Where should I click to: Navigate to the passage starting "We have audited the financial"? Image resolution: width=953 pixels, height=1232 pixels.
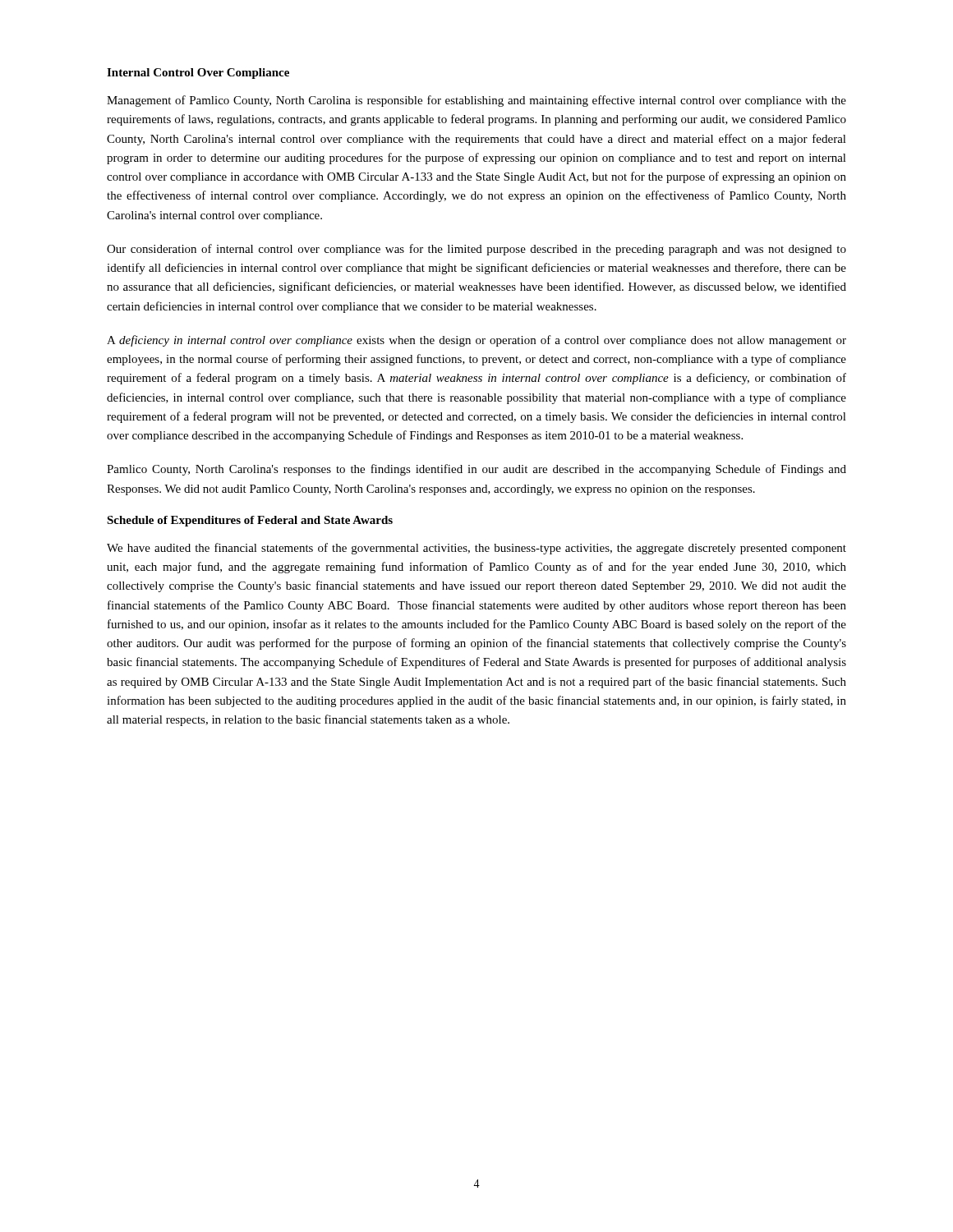[476, 634]
